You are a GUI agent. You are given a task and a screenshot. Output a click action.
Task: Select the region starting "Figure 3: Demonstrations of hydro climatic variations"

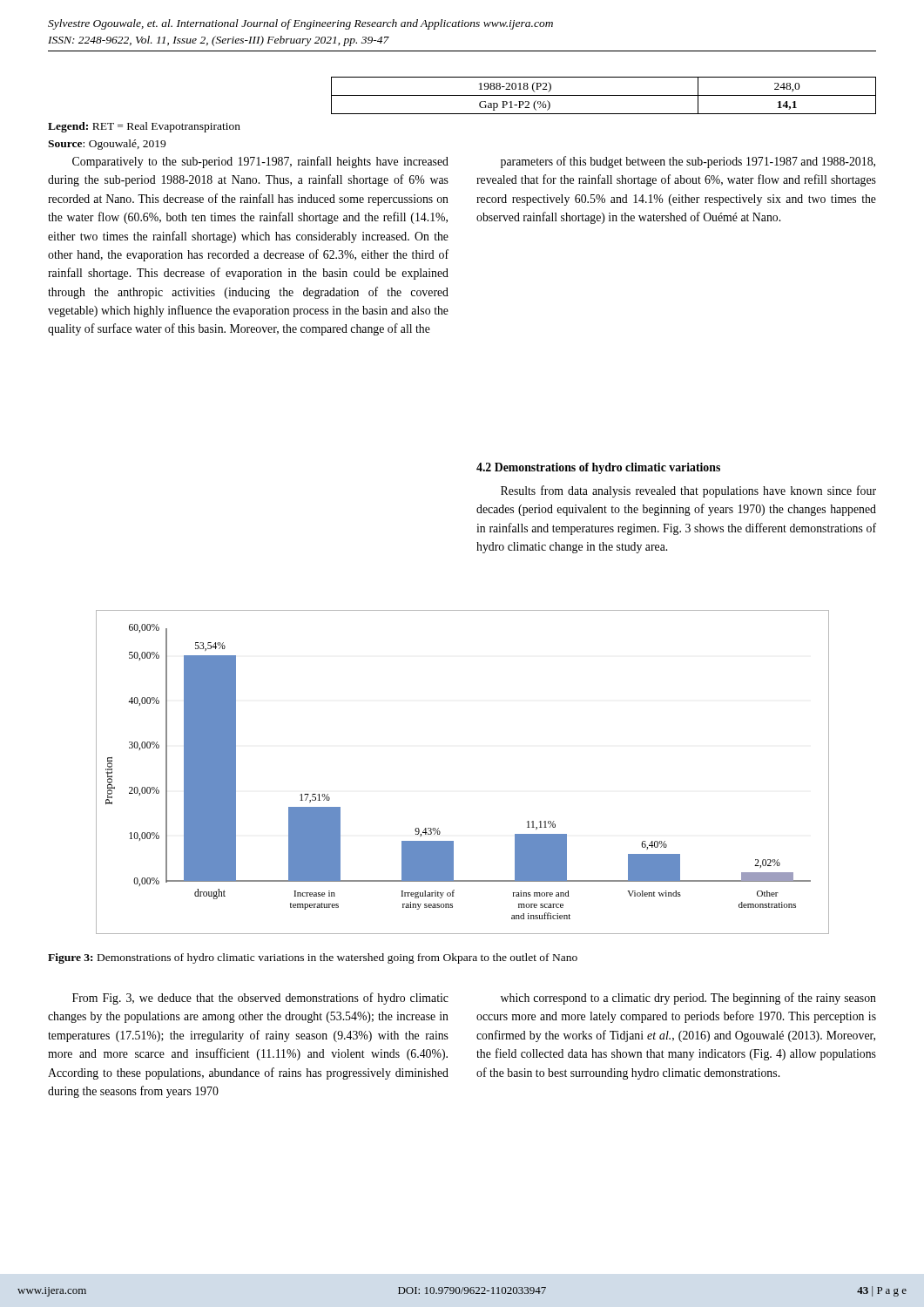tap(313, 957)
